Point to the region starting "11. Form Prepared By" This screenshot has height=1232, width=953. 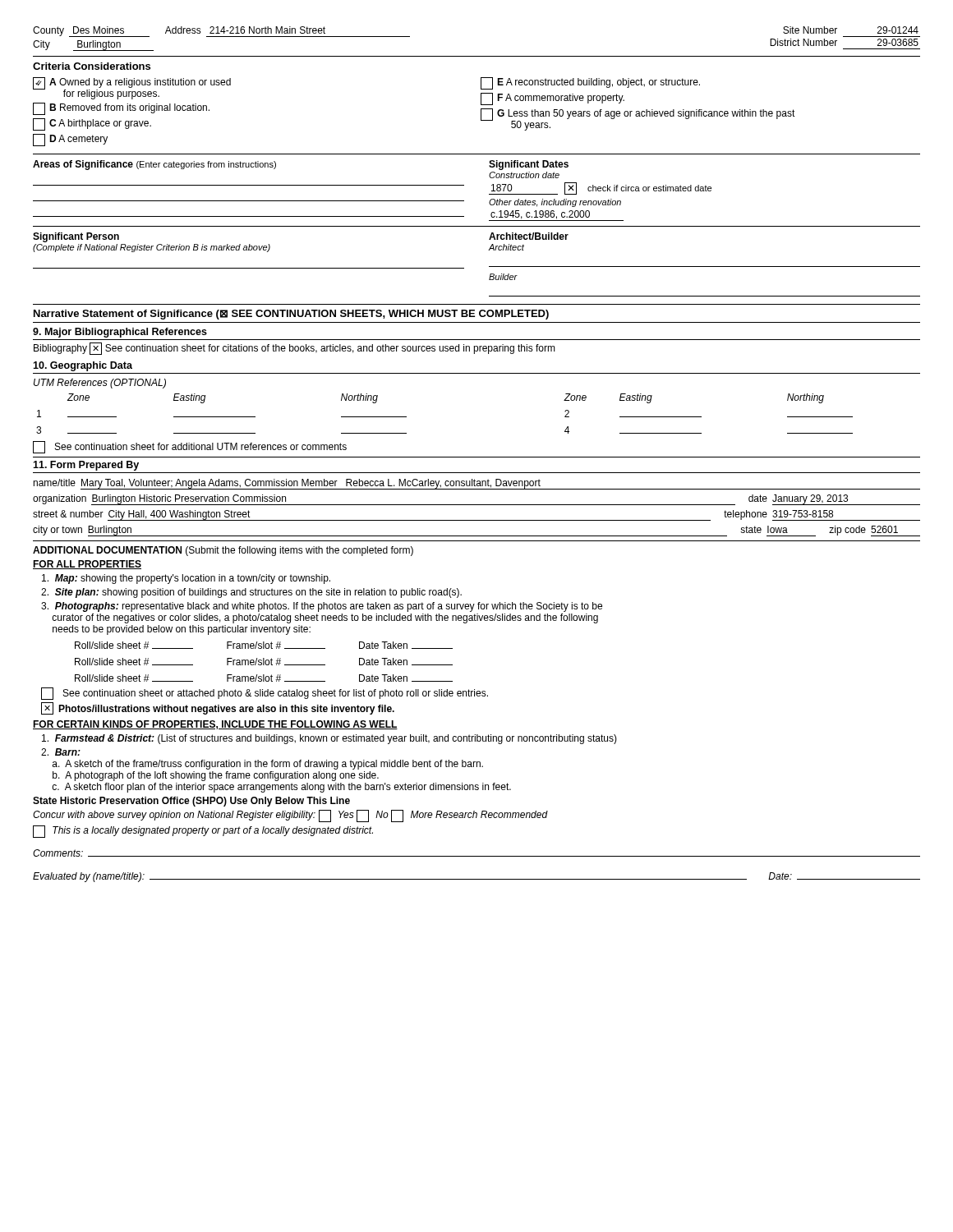[x=86, y=465]
